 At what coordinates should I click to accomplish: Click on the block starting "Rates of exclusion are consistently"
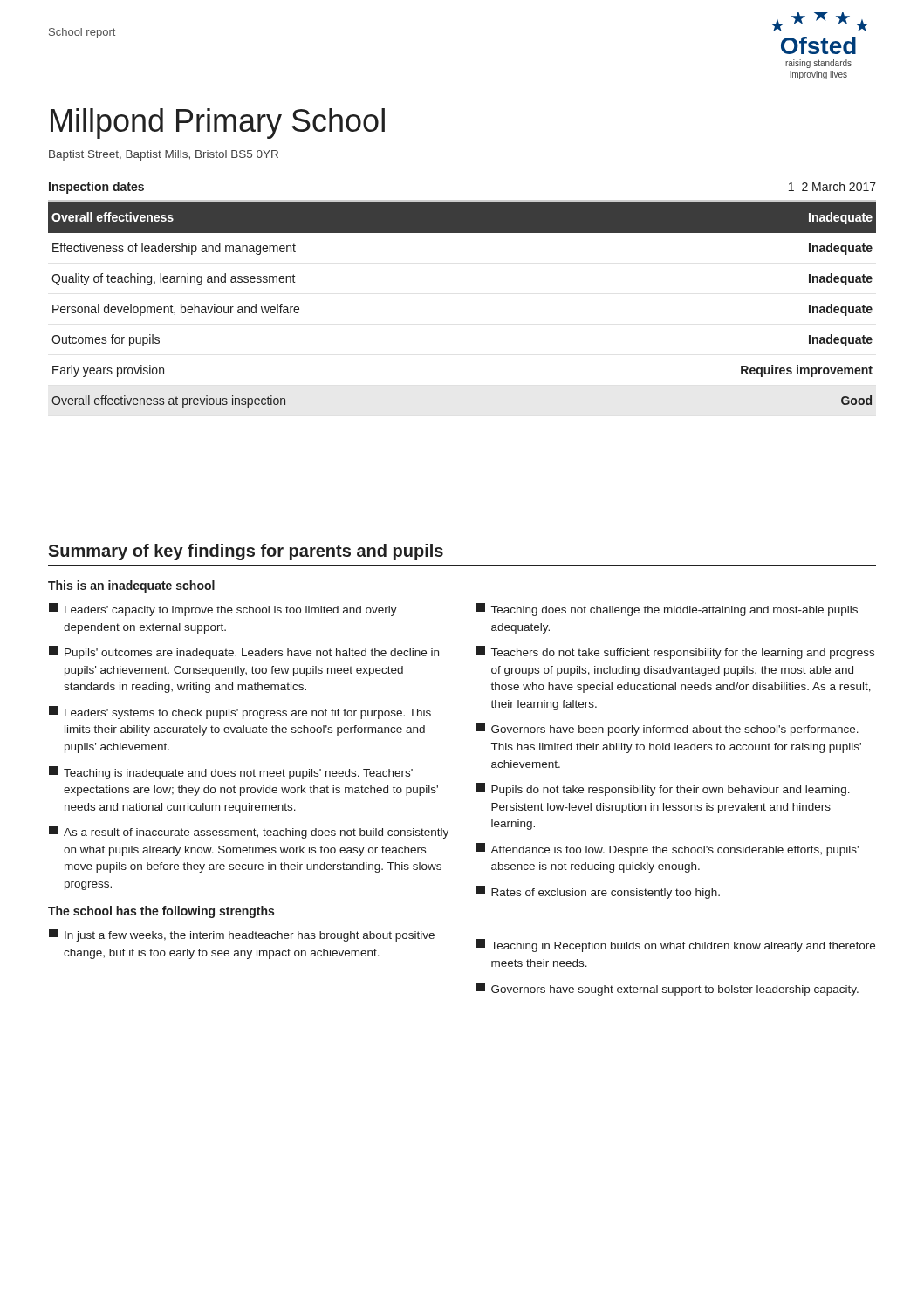point(676,892)
